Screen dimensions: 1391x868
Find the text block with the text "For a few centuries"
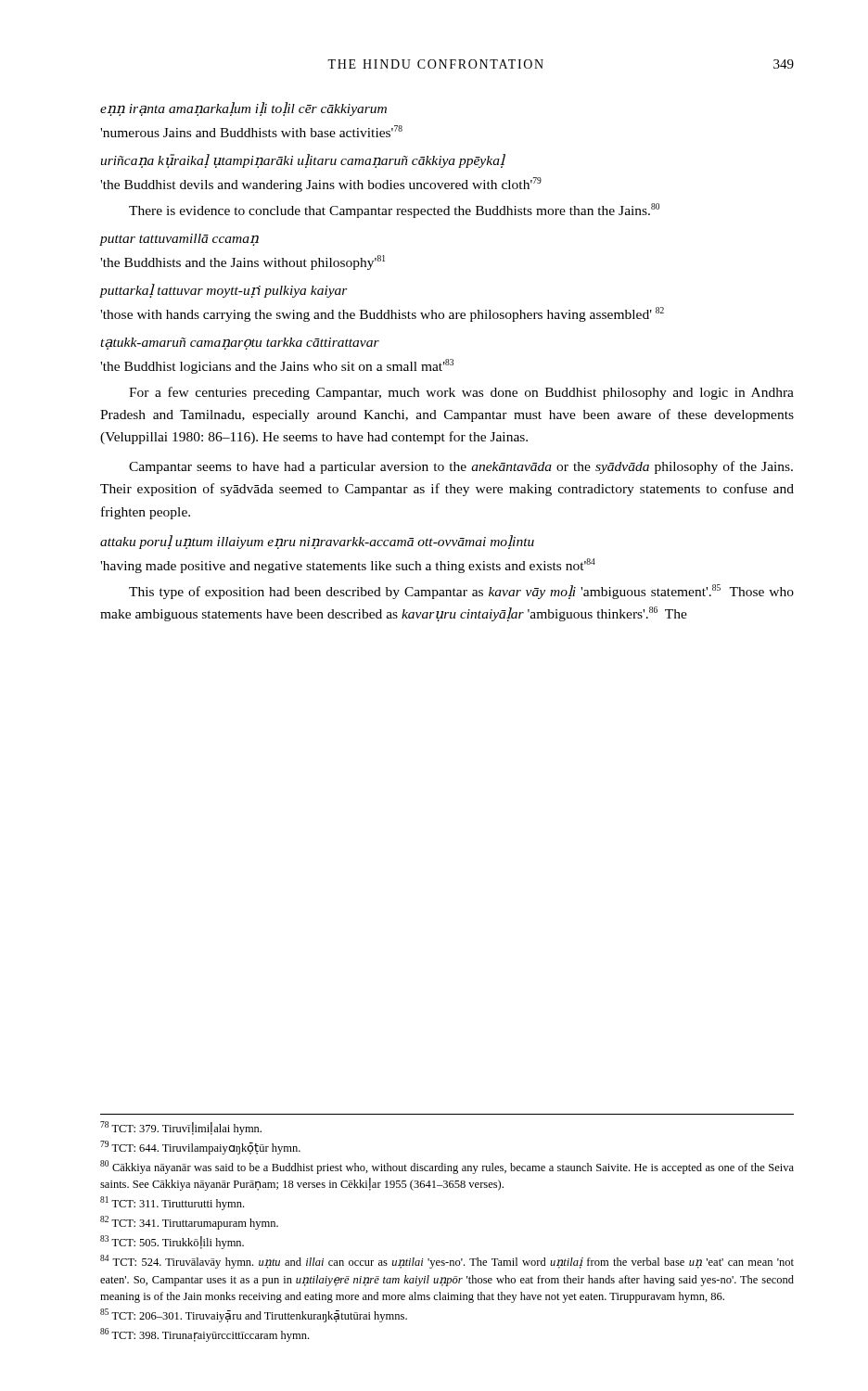[447, 414]
